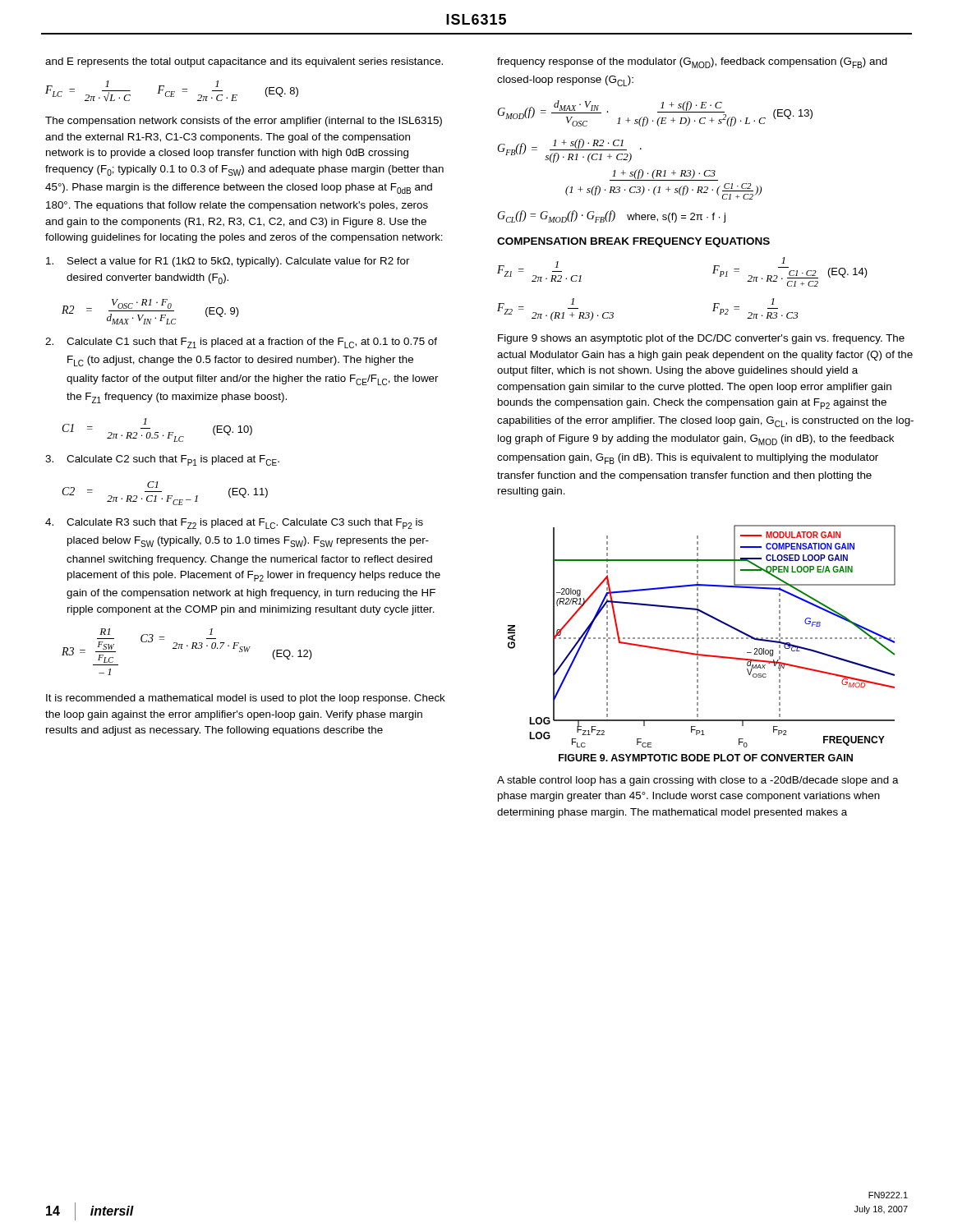Point to the formula beginning "GFB(f) = 1 + s(f) ·"
This screenshot has width=953, height=1232.
(x=706, y=168)
